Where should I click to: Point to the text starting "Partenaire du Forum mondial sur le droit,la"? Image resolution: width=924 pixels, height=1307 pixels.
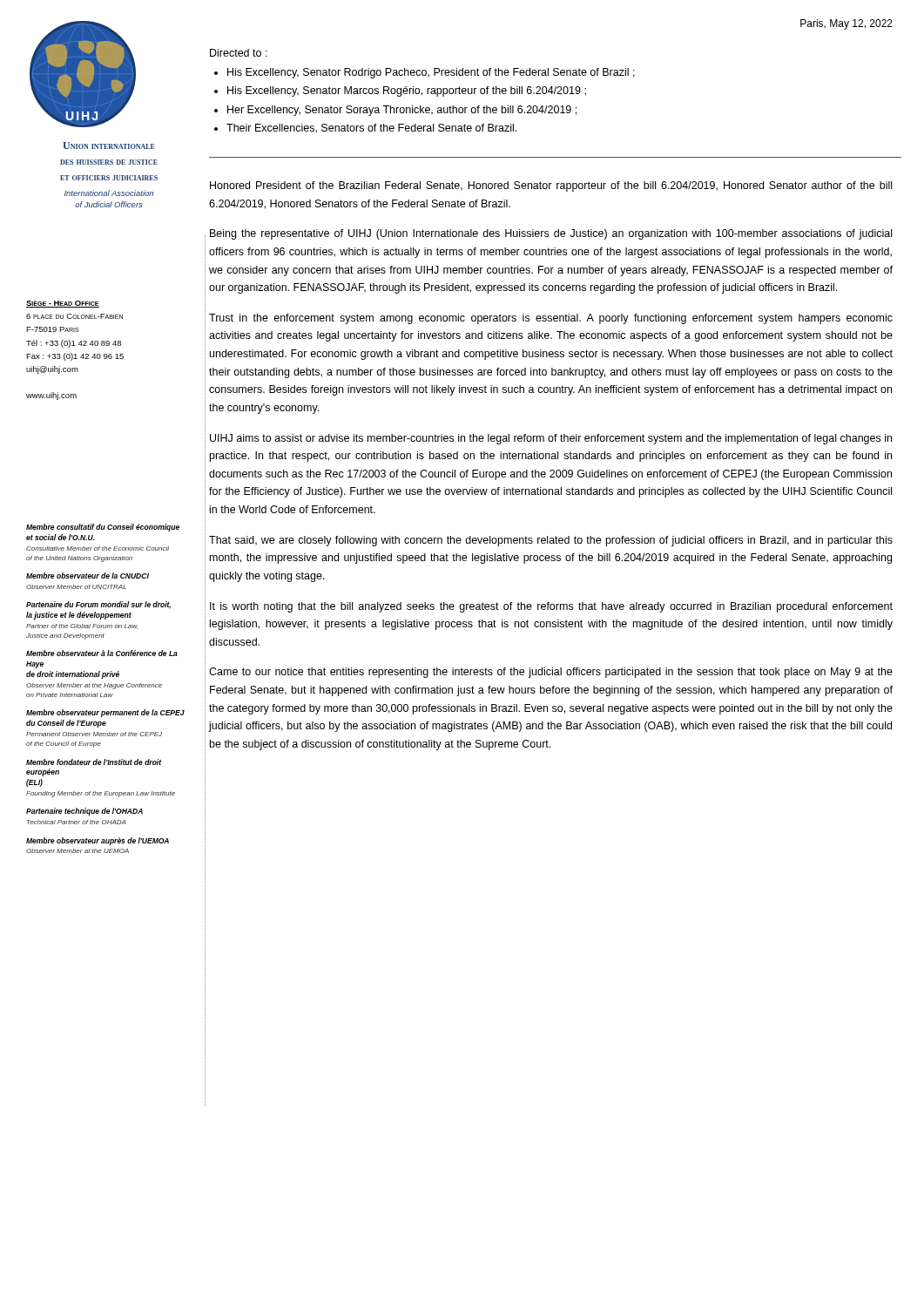(111, 621)
